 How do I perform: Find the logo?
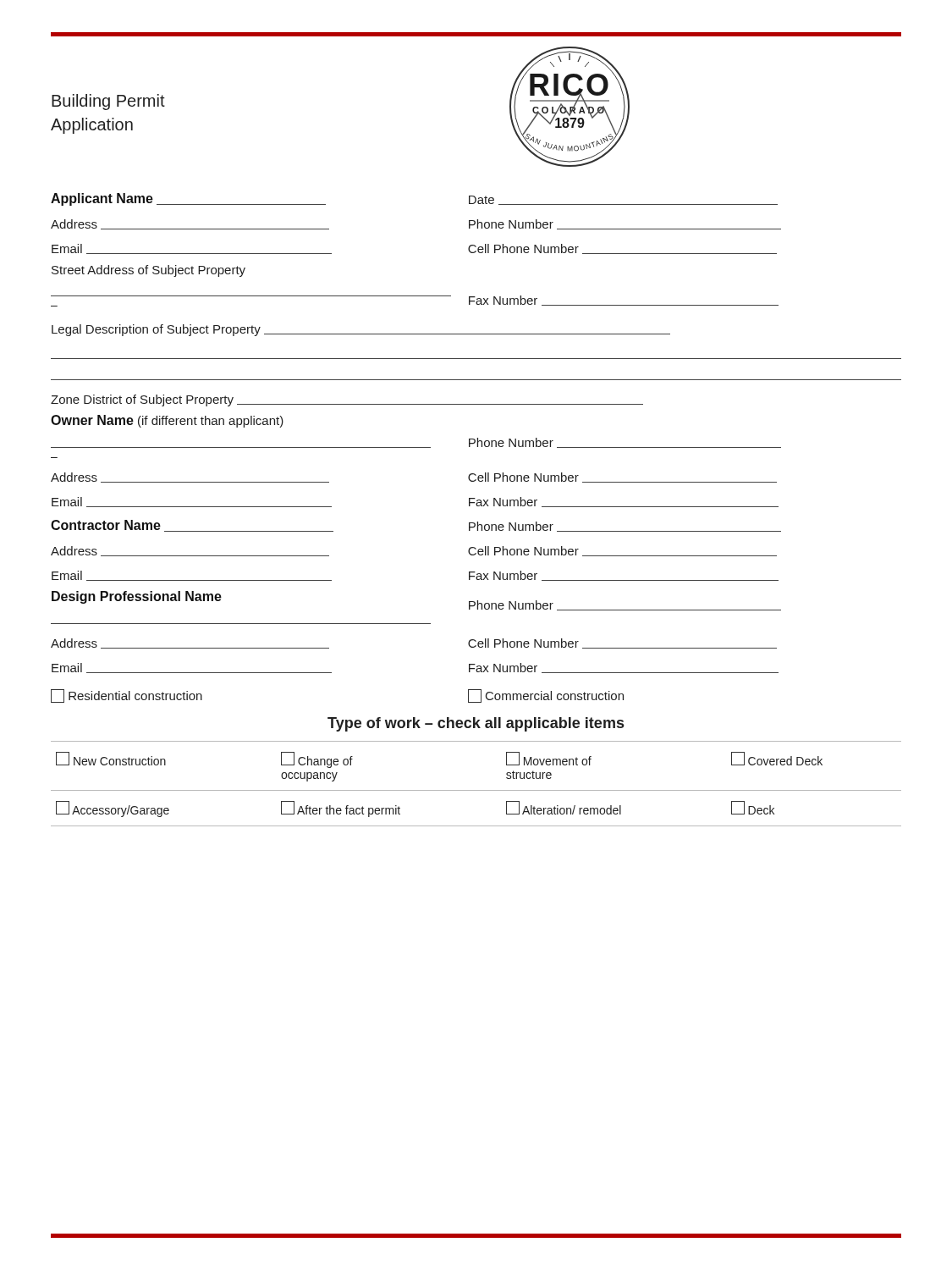click(x=569, y=108)
